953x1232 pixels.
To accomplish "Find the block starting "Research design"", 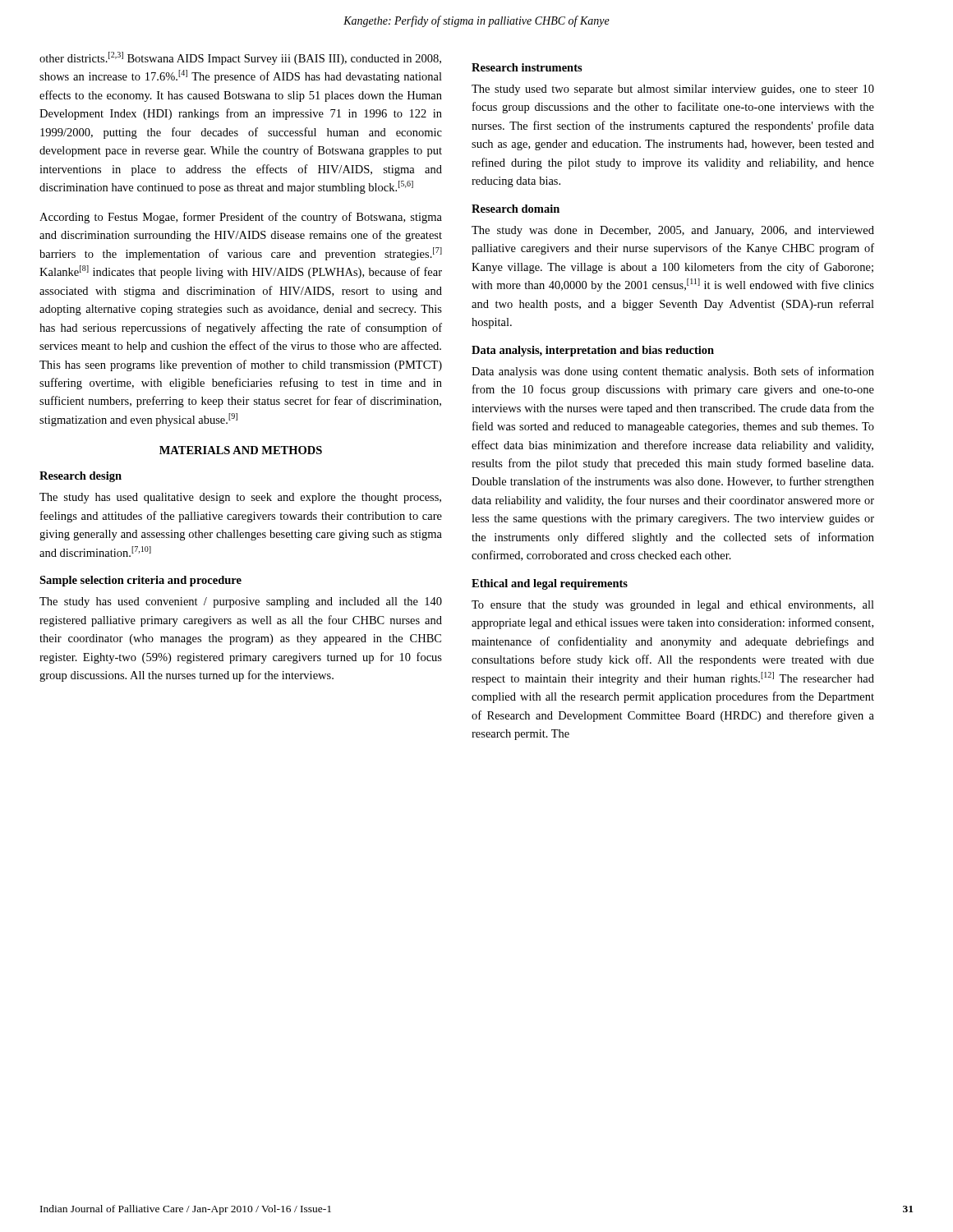I will pyautogui.click(x=81, y=476).
